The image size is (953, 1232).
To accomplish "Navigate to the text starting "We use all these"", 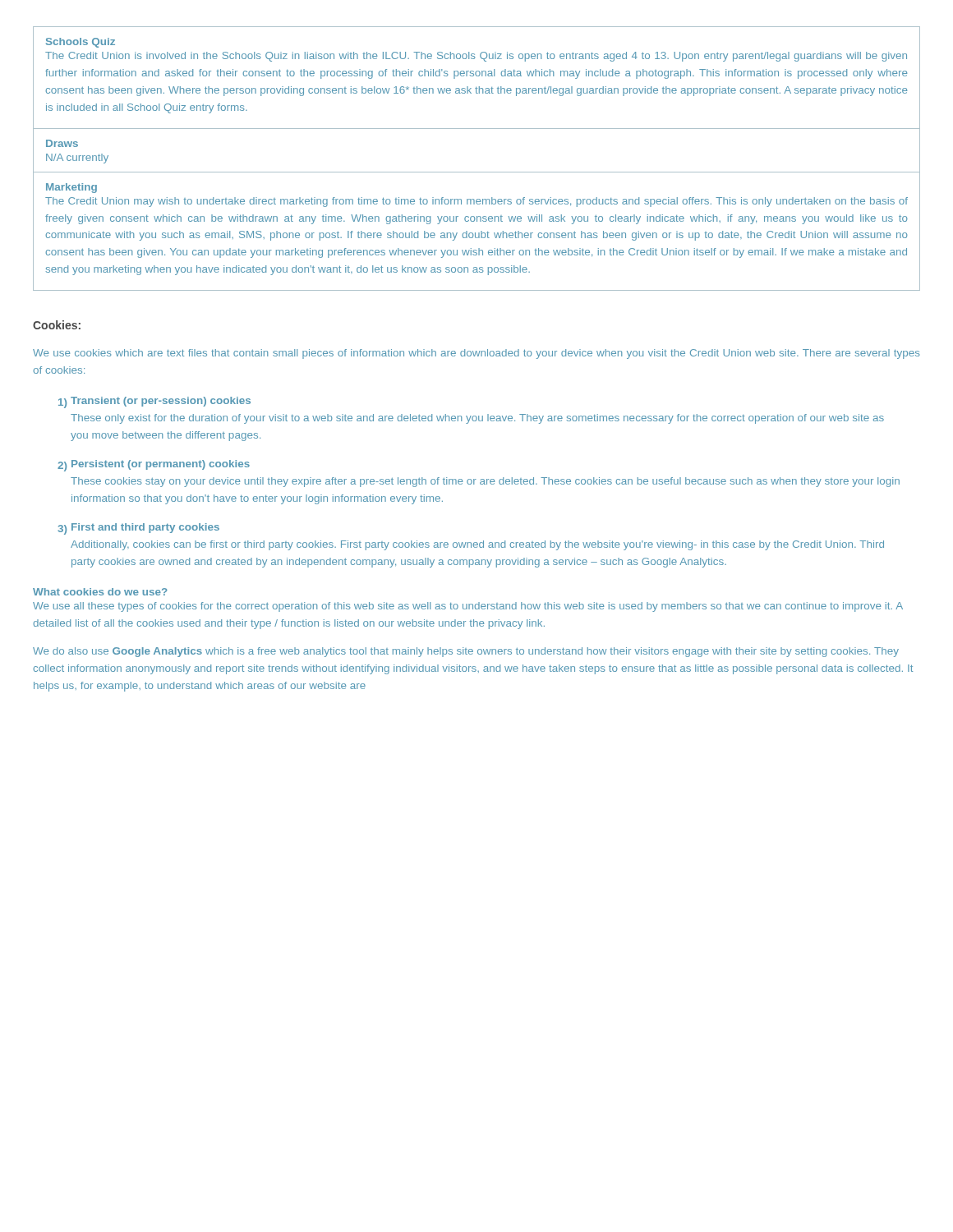I will (x=468, y=614).
